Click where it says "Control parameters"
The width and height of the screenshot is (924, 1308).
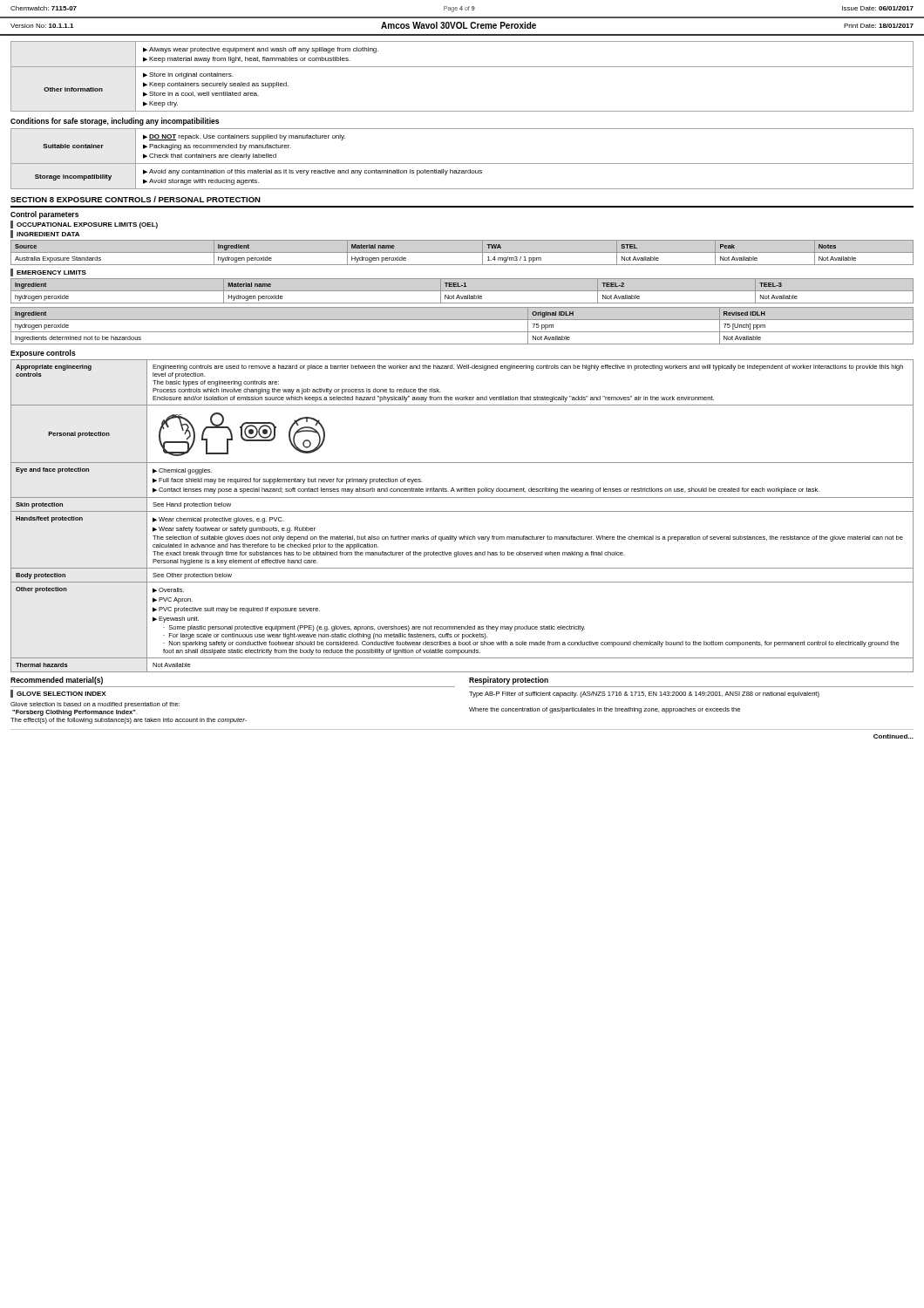click(x=45, y=215)
